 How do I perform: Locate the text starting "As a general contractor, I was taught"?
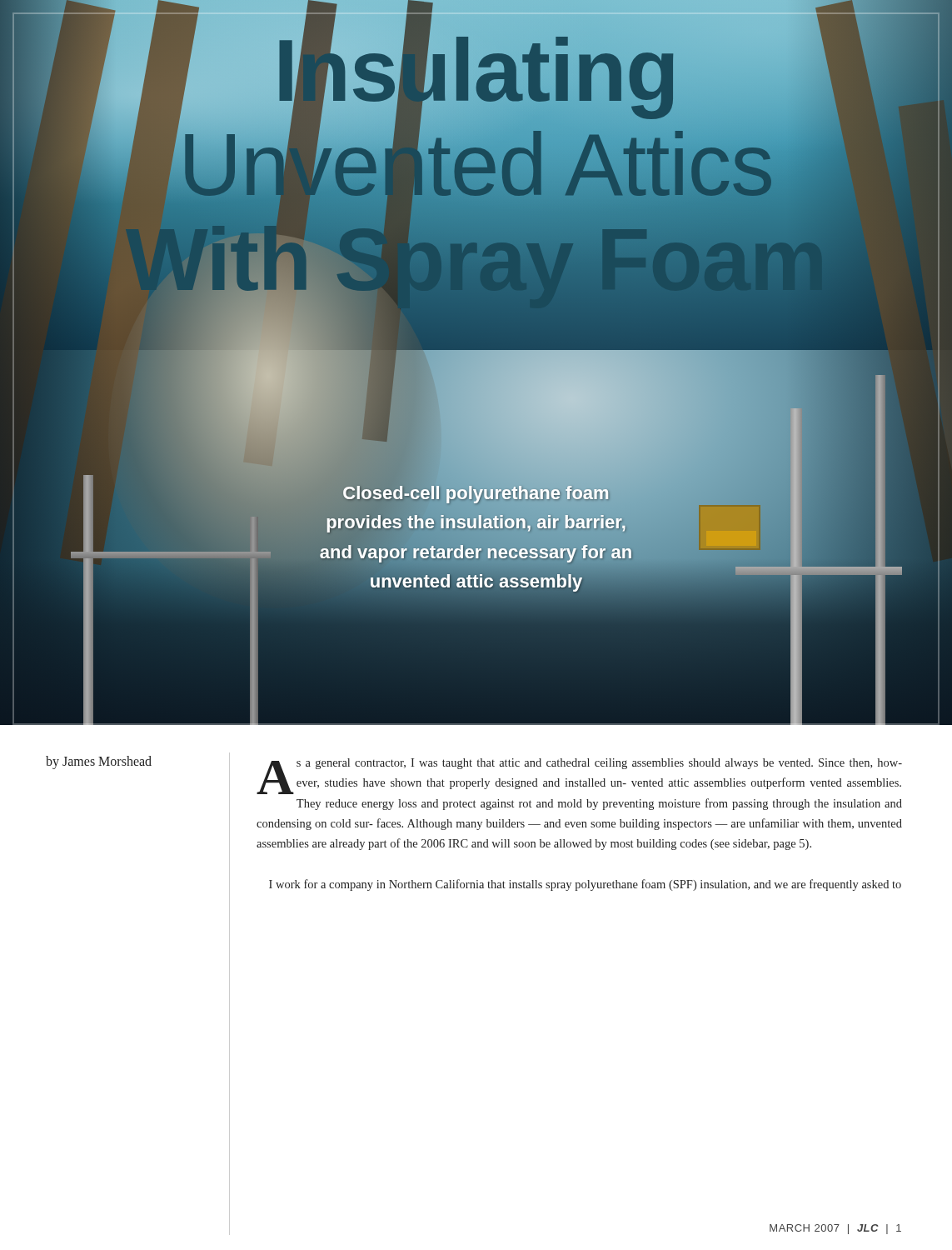point(579,822)
